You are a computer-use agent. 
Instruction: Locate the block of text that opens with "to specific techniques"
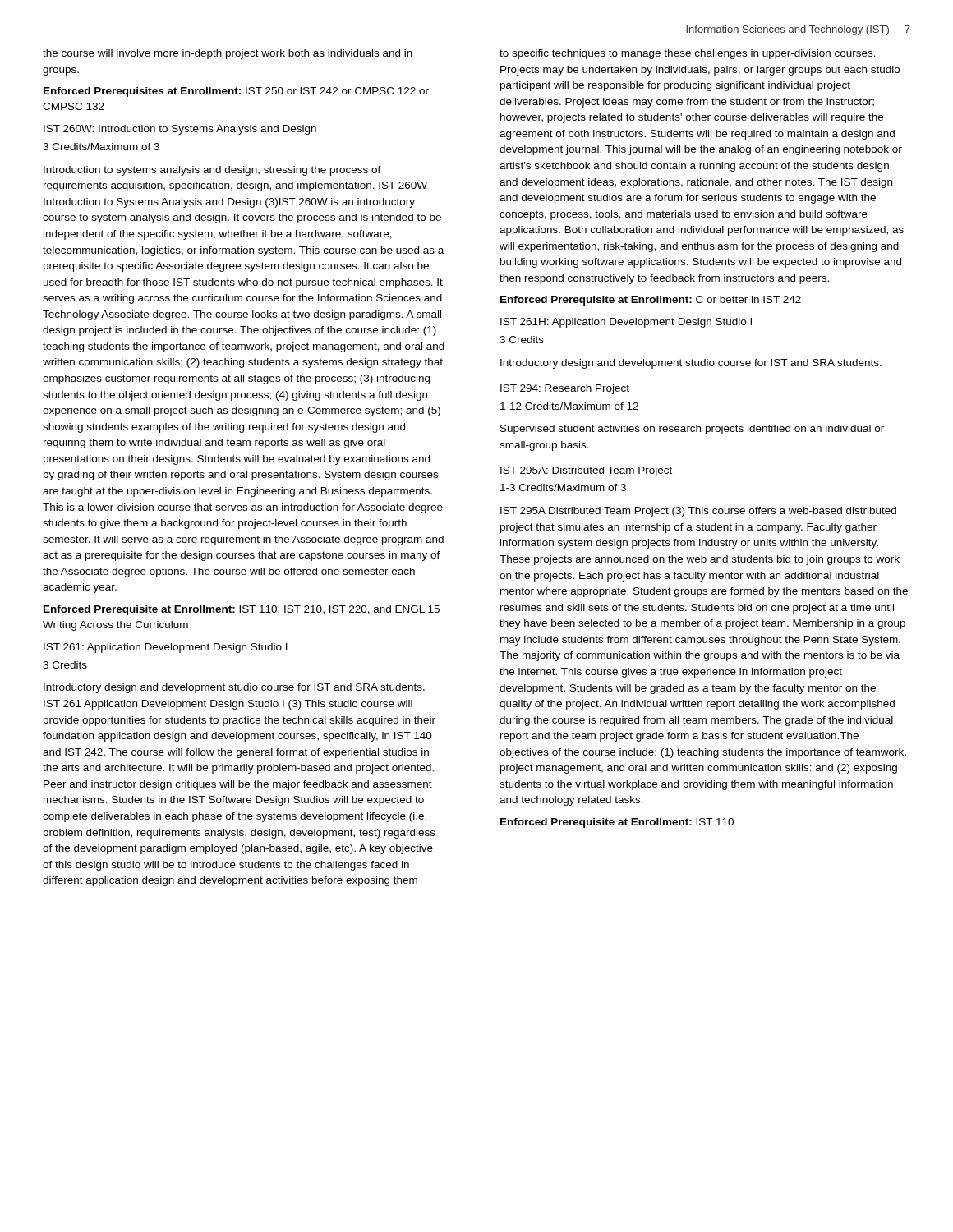705,166
